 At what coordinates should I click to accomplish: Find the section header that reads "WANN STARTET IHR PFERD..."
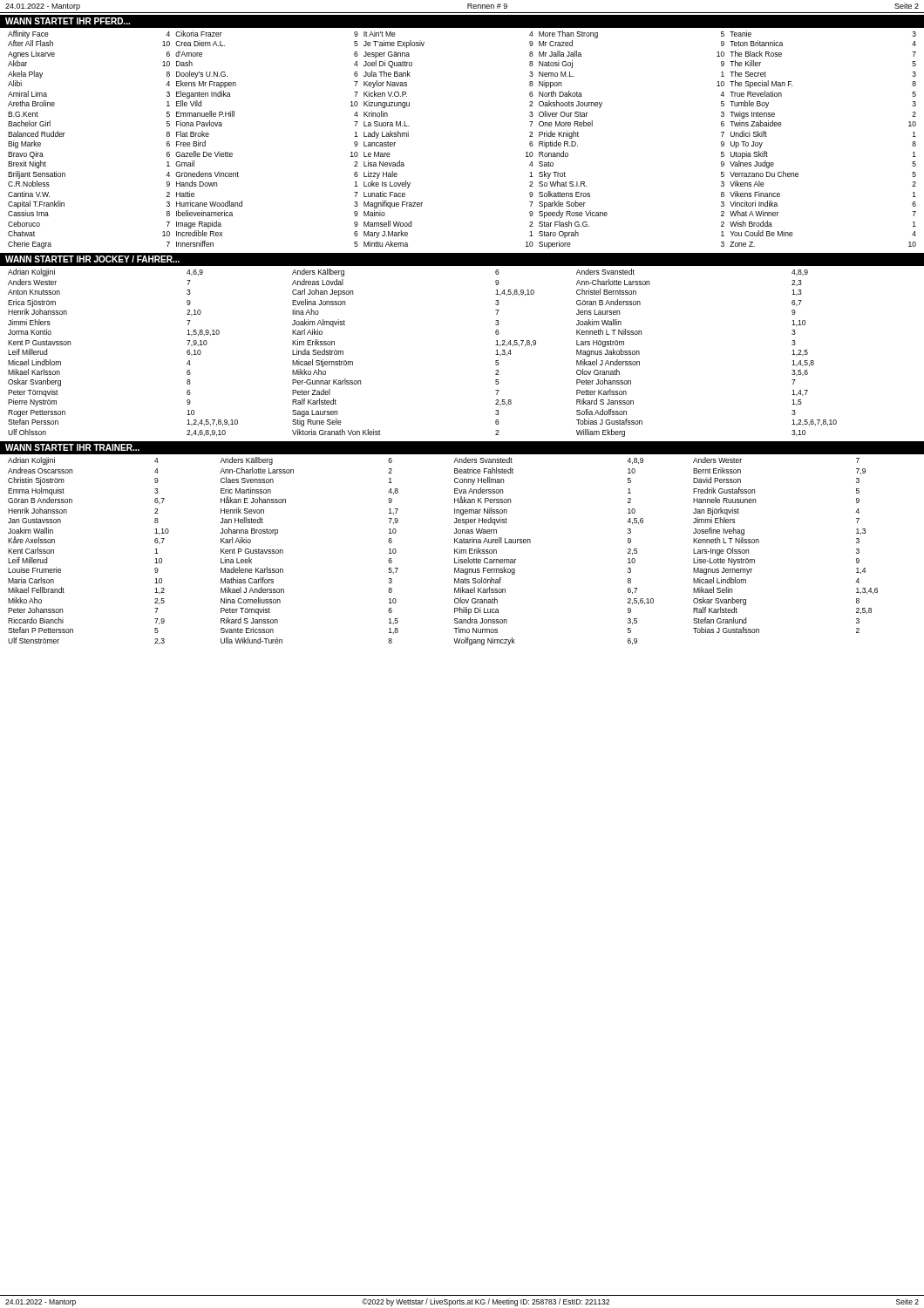pyautogui.click(x=68, y=21)
